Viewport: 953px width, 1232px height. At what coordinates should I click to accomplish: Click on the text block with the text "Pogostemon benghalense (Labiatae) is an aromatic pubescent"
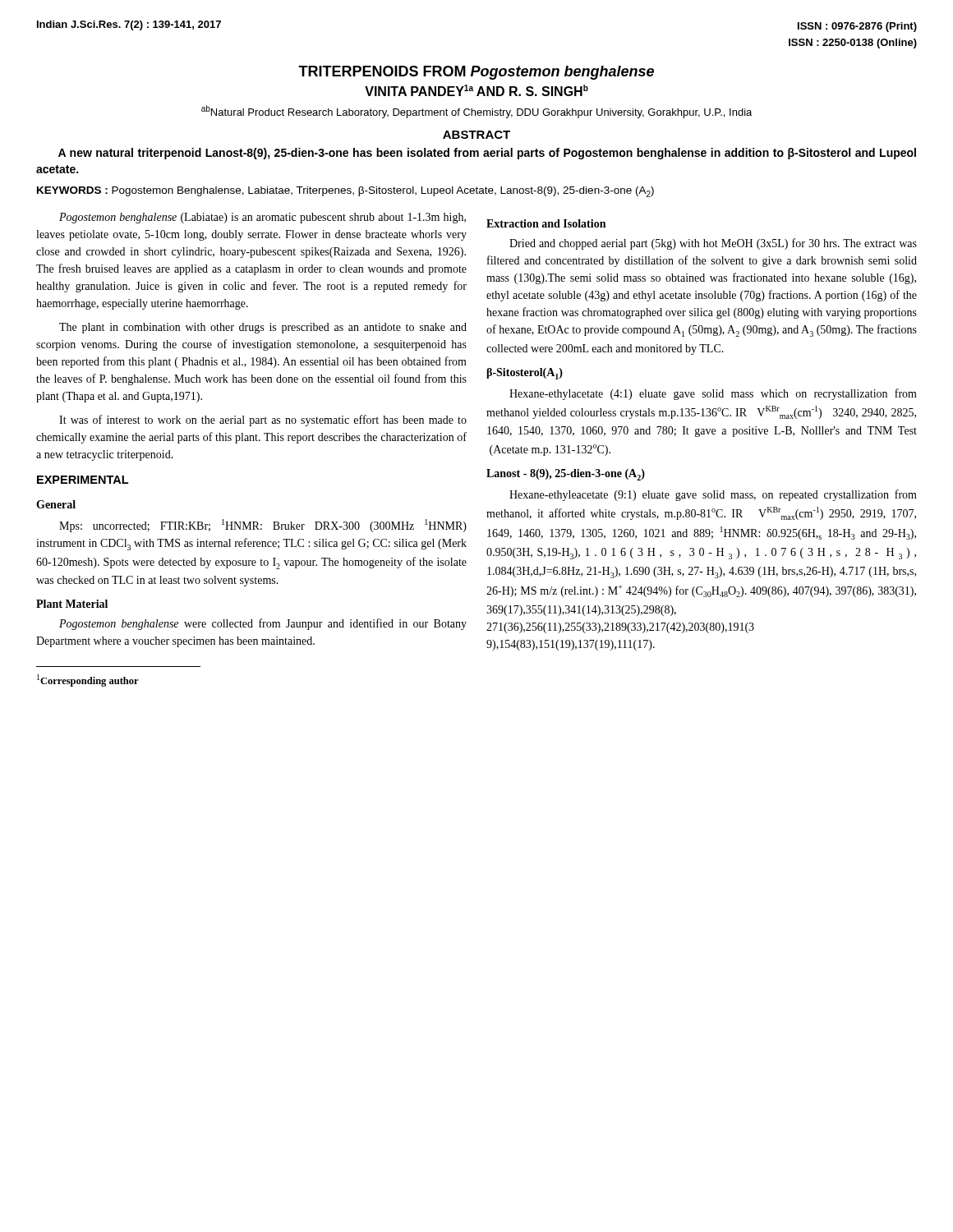(251, 261)
